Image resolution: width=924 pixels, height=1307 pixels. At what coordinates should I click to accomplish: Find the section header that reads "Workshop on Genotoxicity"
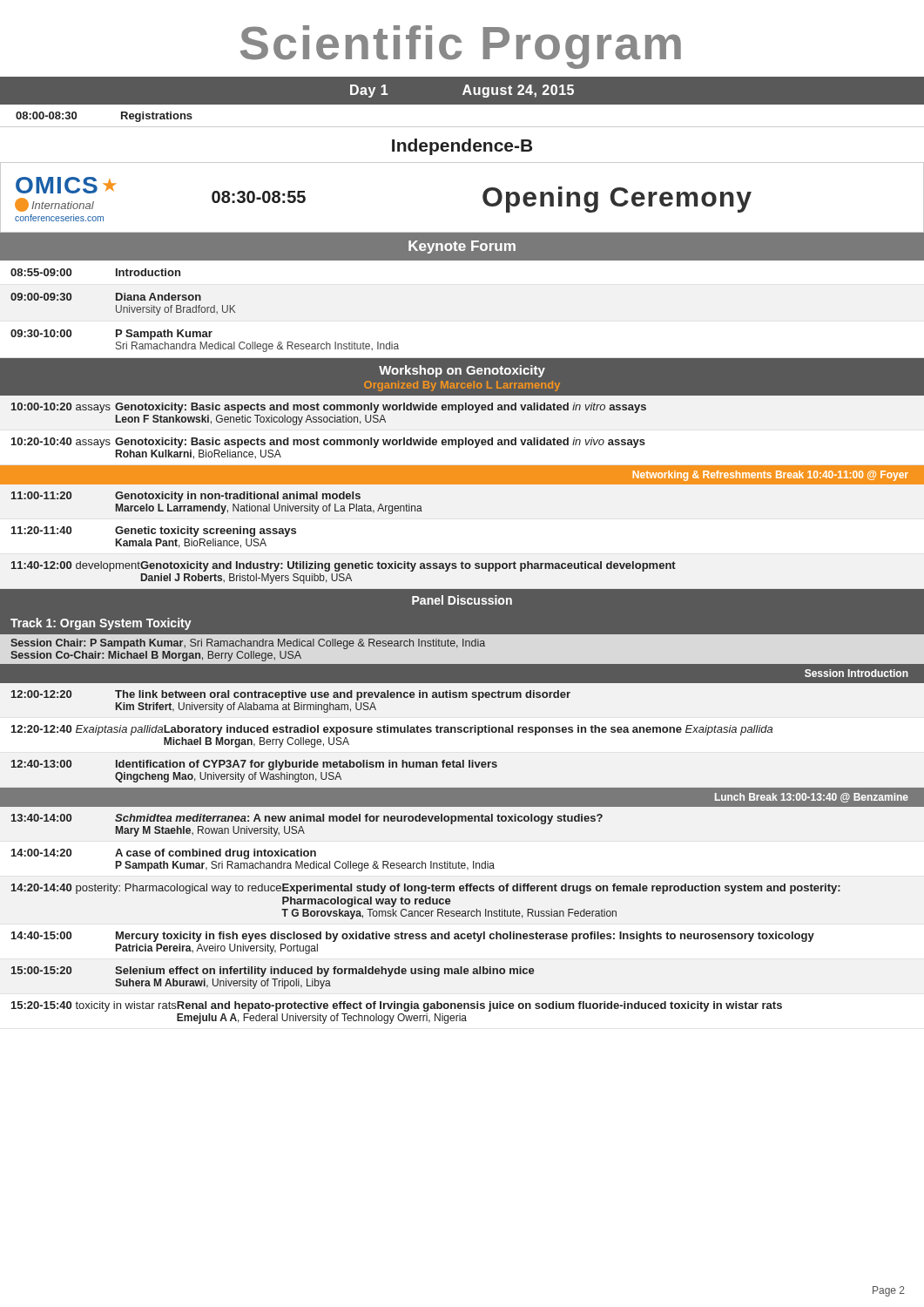pyautogui.click(x=462, y=370)
